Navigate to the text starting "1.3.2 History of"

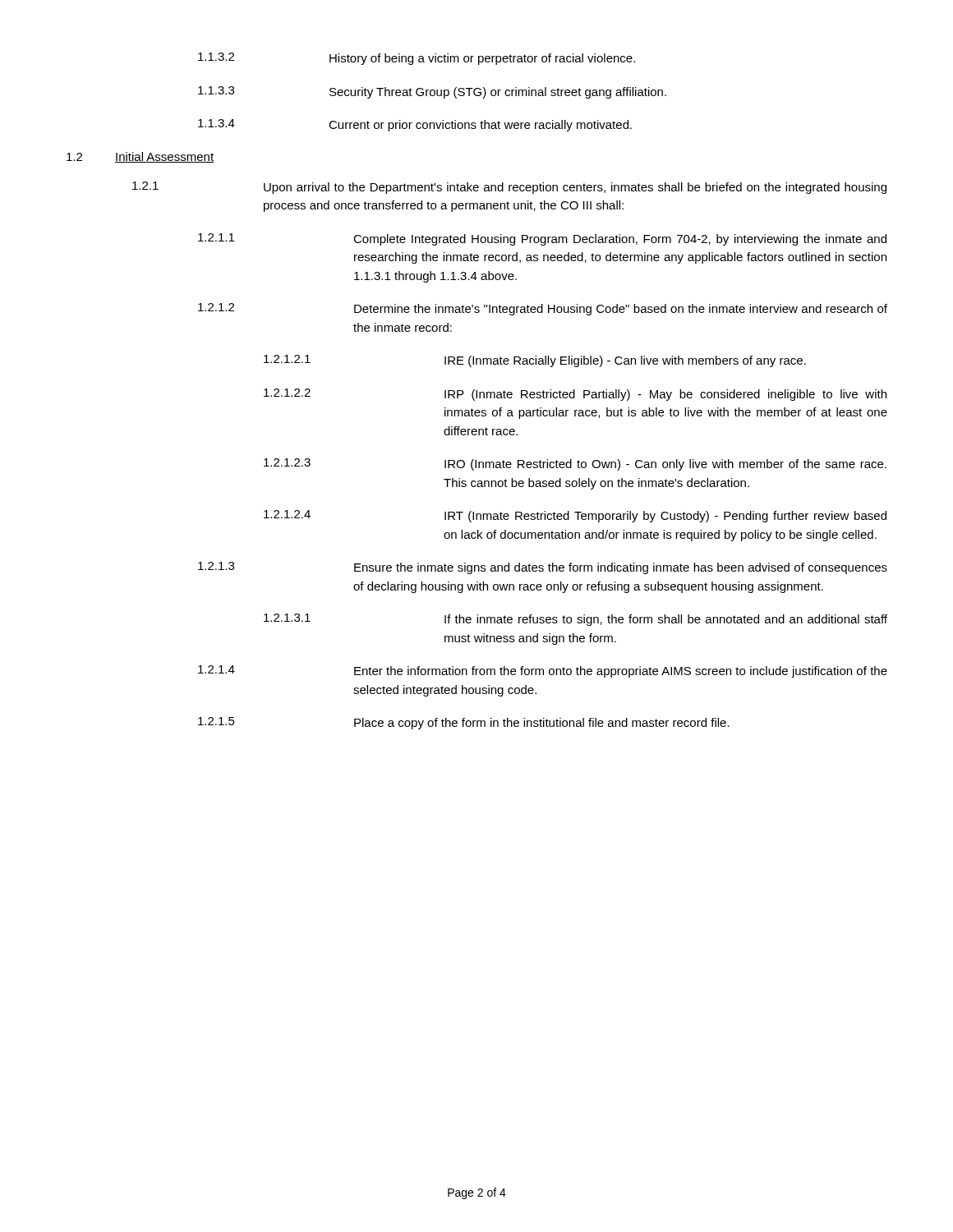[542, 59]
